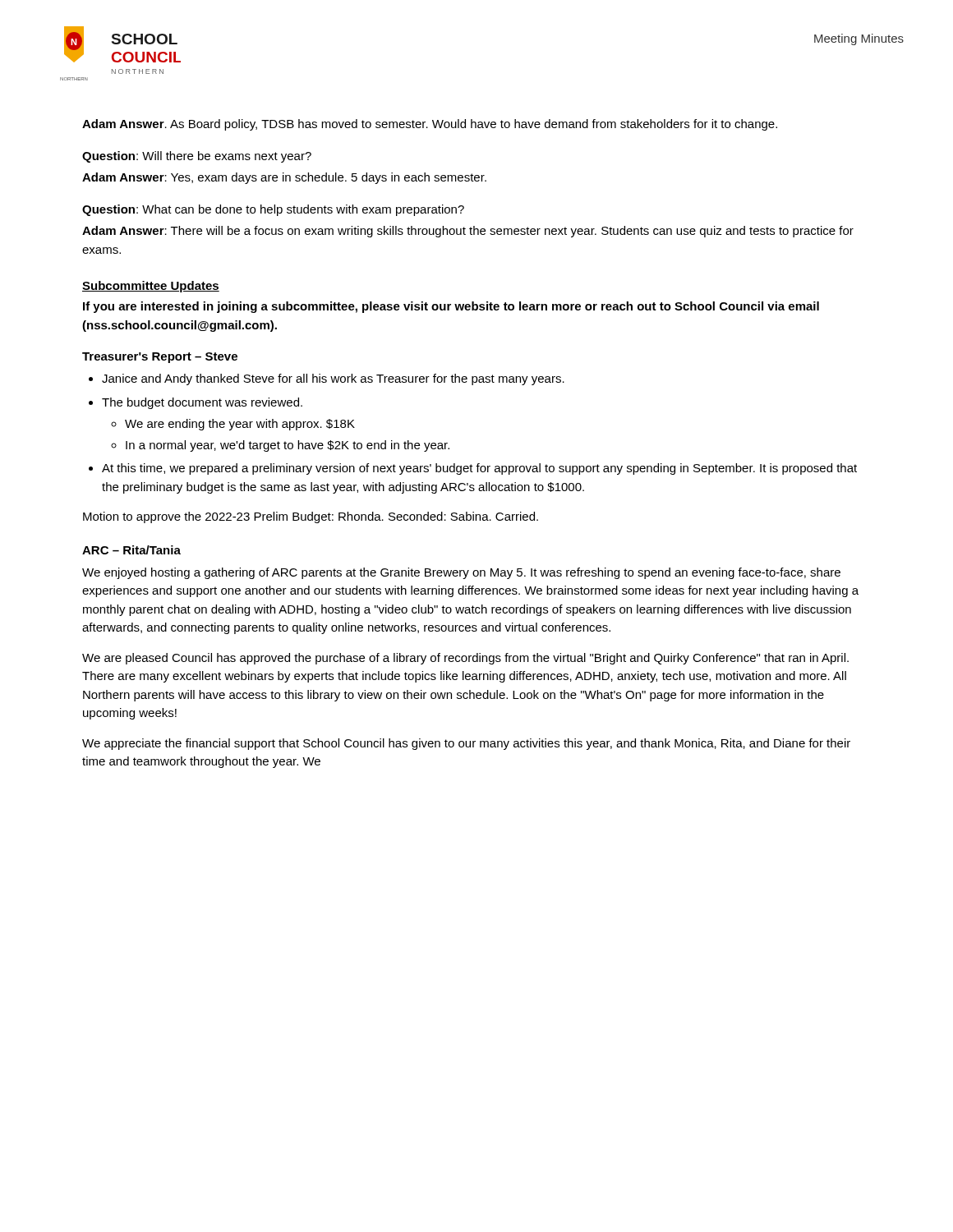Click the passage that begins "Janice and Andy thanked Steve"
This screenshot has width=953, height=1232.
point(333,378)
